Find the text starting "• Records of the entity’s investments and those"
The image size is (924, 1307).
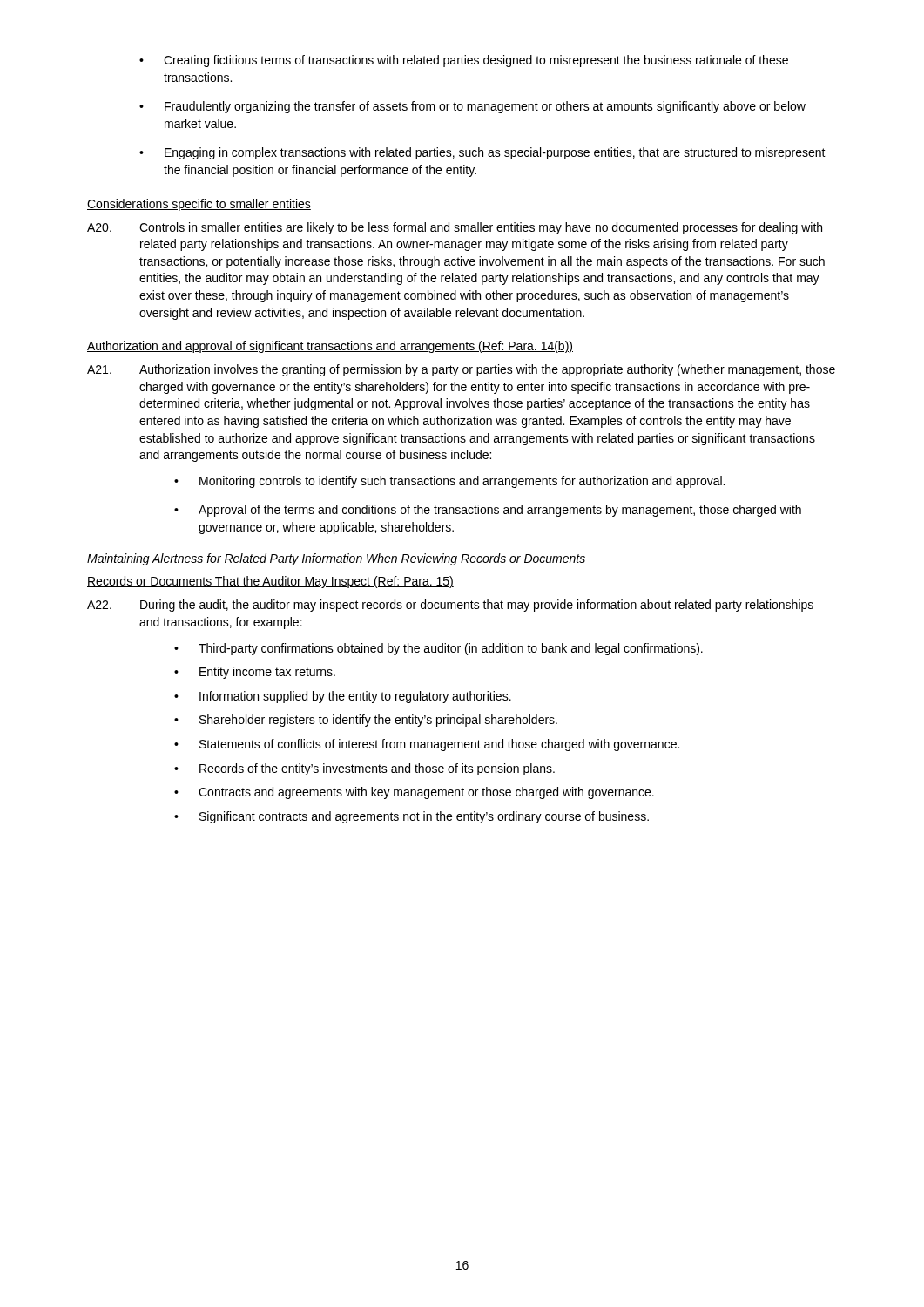click(506, 769)
